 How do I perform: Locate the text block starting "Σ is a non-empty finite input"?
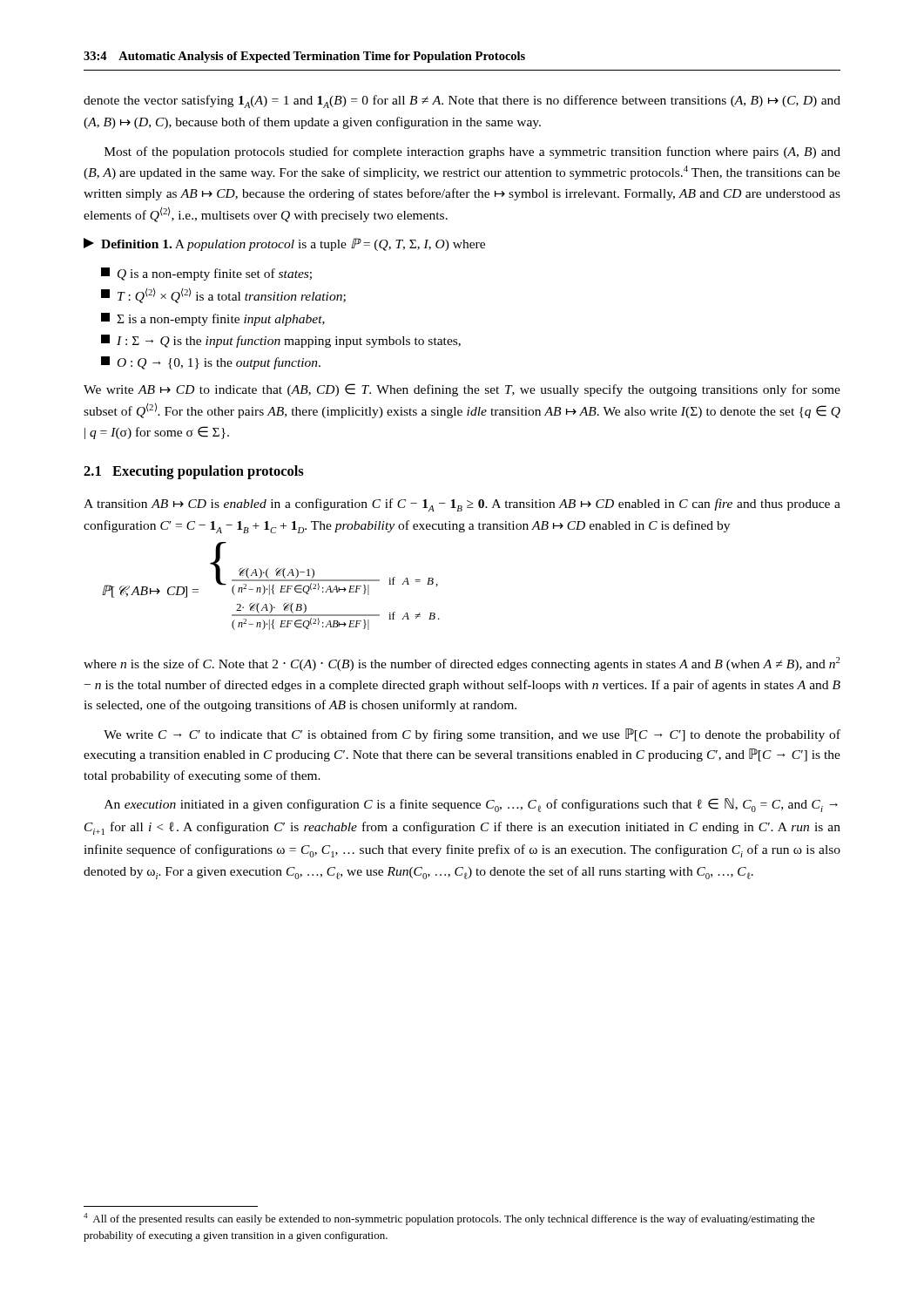(213, 318)
